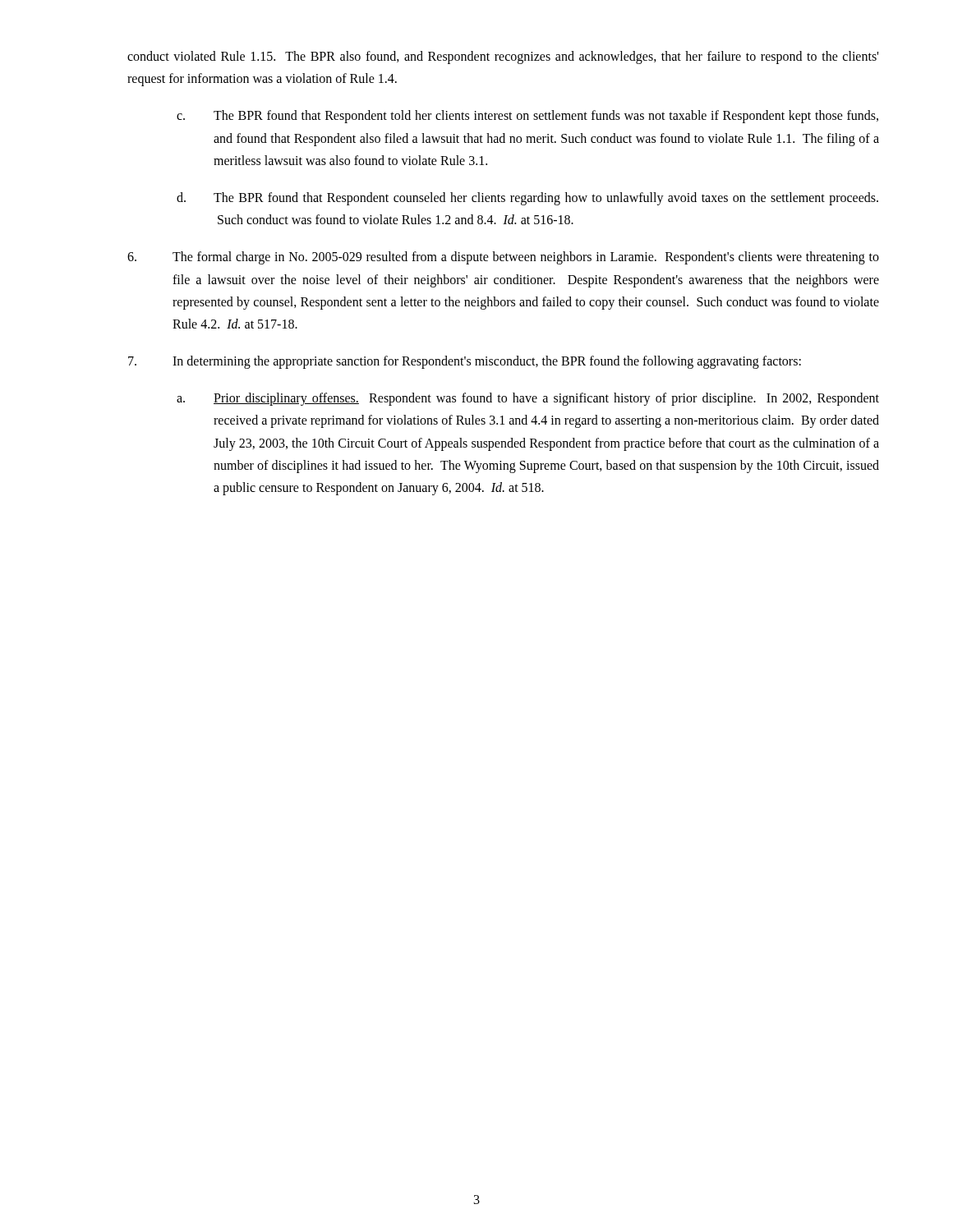Click the passage that begins "The formal charge"
This screenshot has height=1232, width=953.
tap(503, 290)
